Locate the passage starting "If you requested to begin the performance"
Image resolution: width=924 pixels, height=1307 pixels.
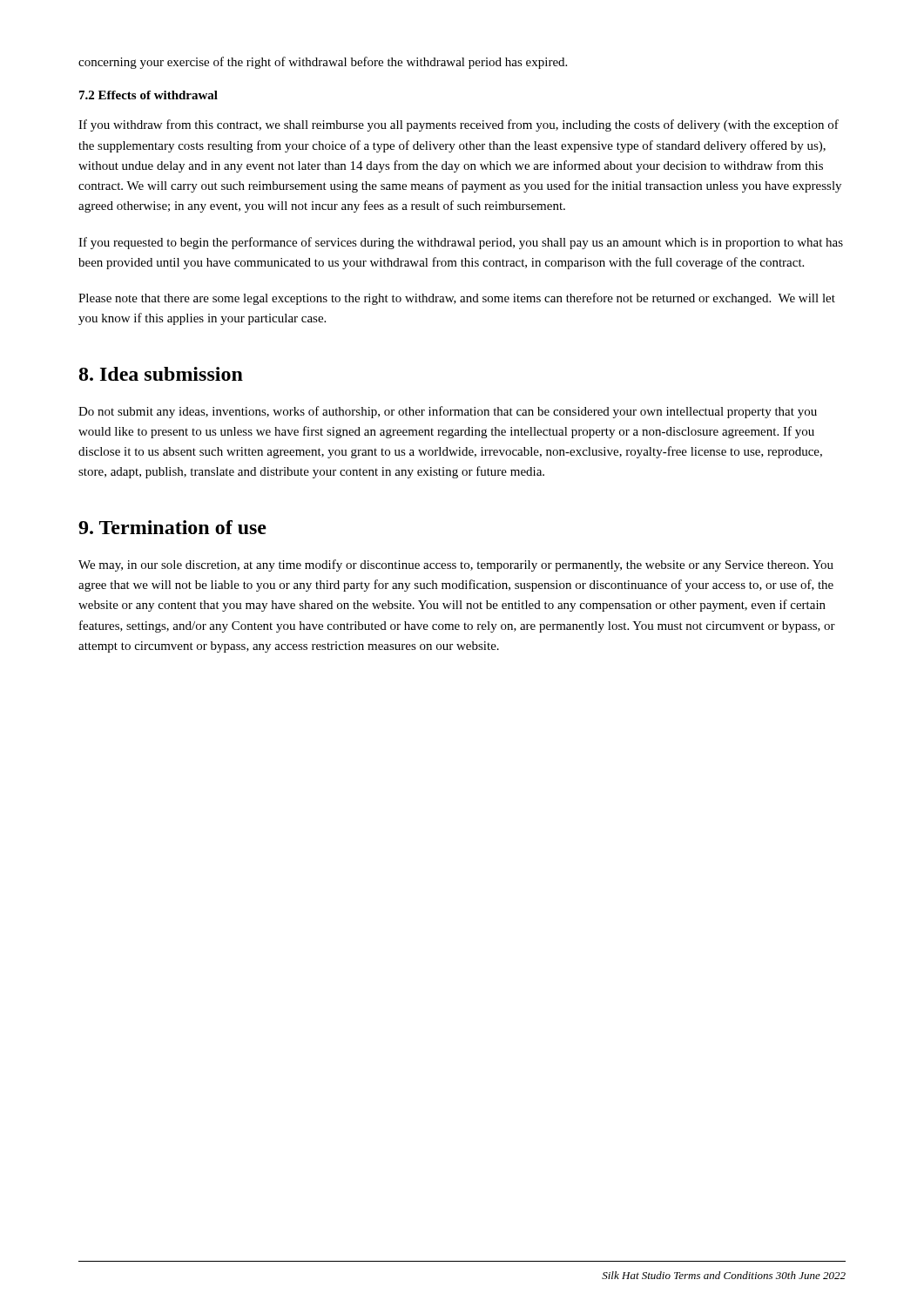461,252
